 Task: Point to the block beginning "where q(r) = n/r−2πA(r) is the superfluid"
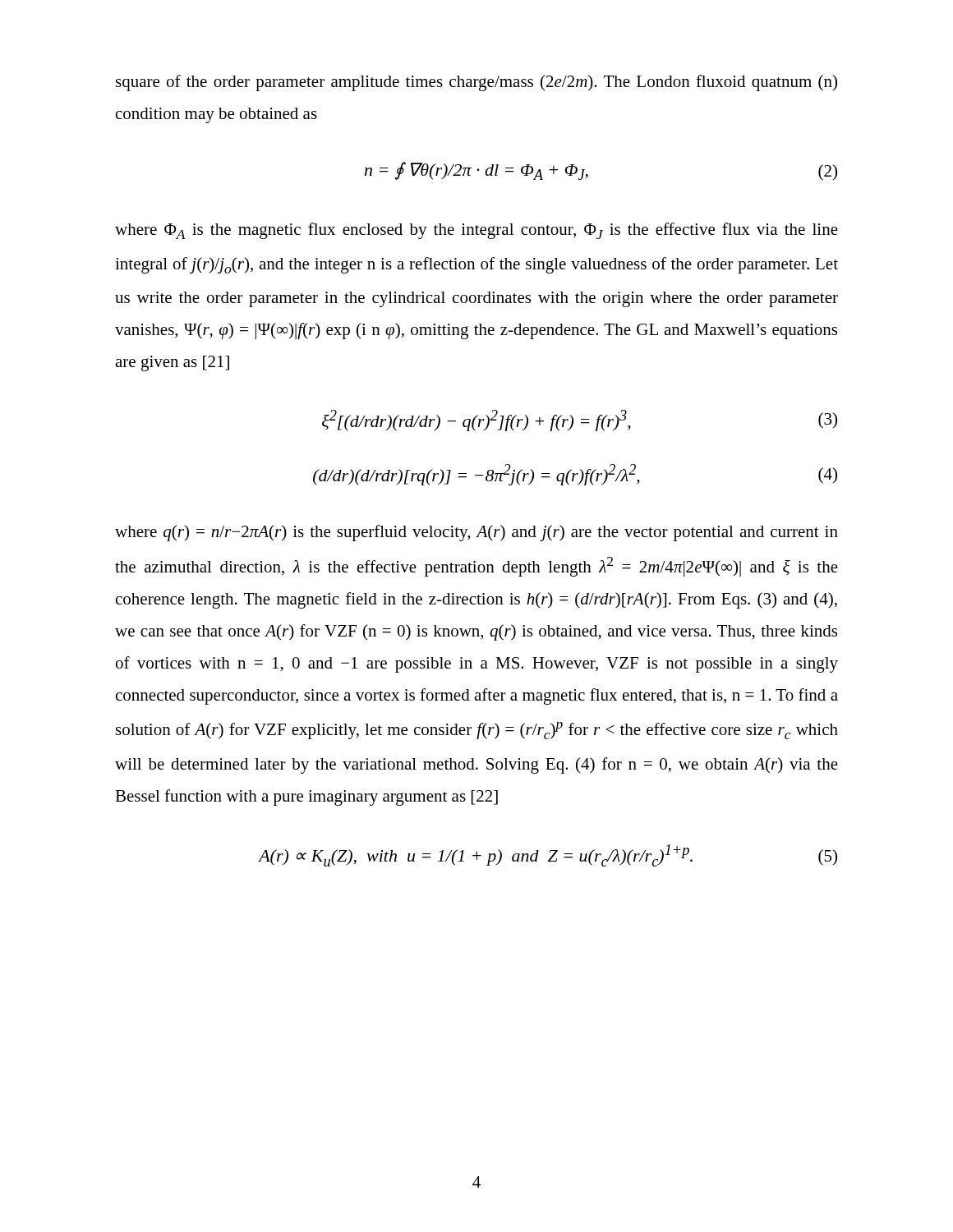476,664
